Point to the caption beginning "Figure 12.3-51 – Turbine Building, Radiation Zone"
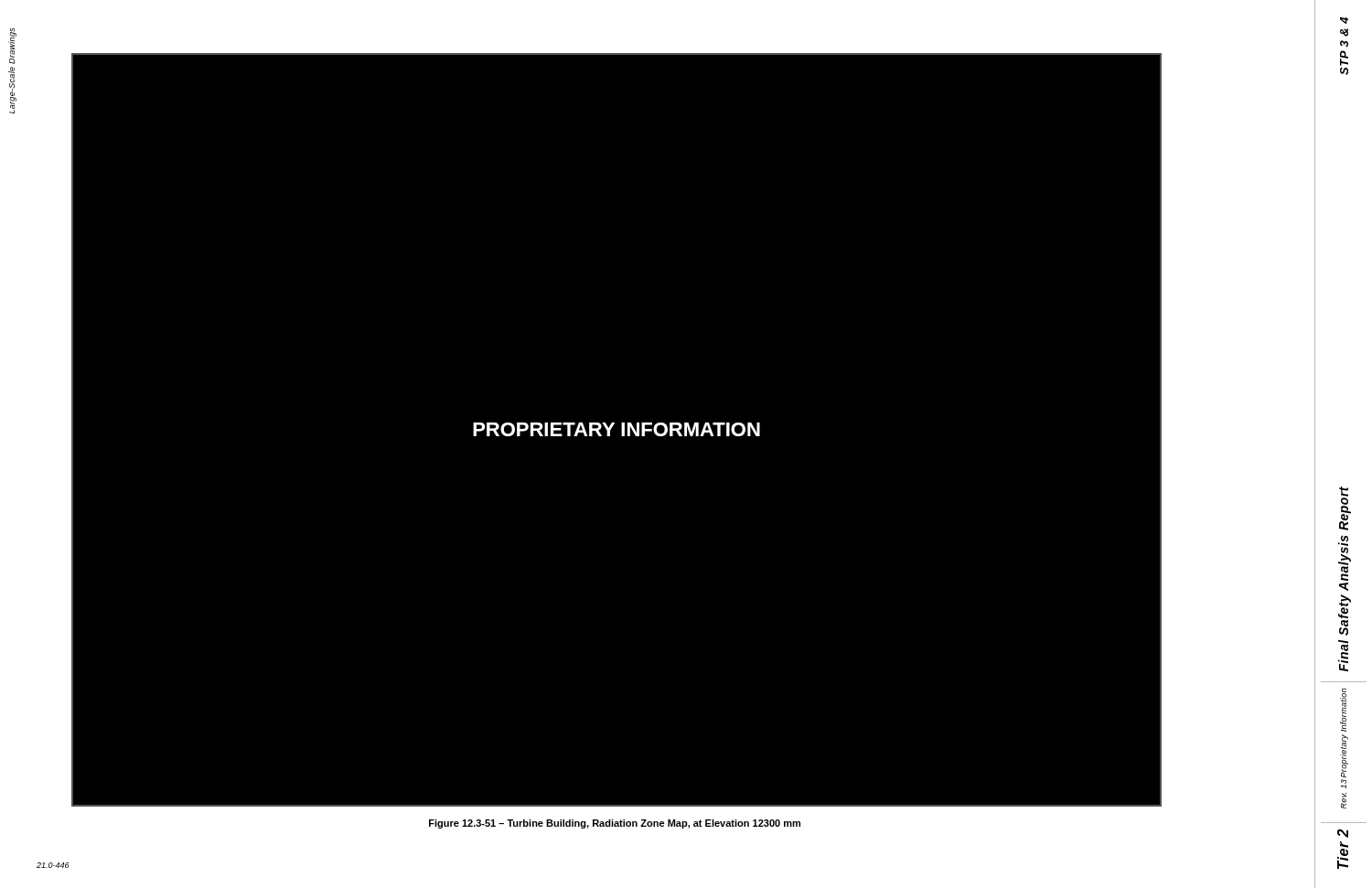 (x=615, y=823)
